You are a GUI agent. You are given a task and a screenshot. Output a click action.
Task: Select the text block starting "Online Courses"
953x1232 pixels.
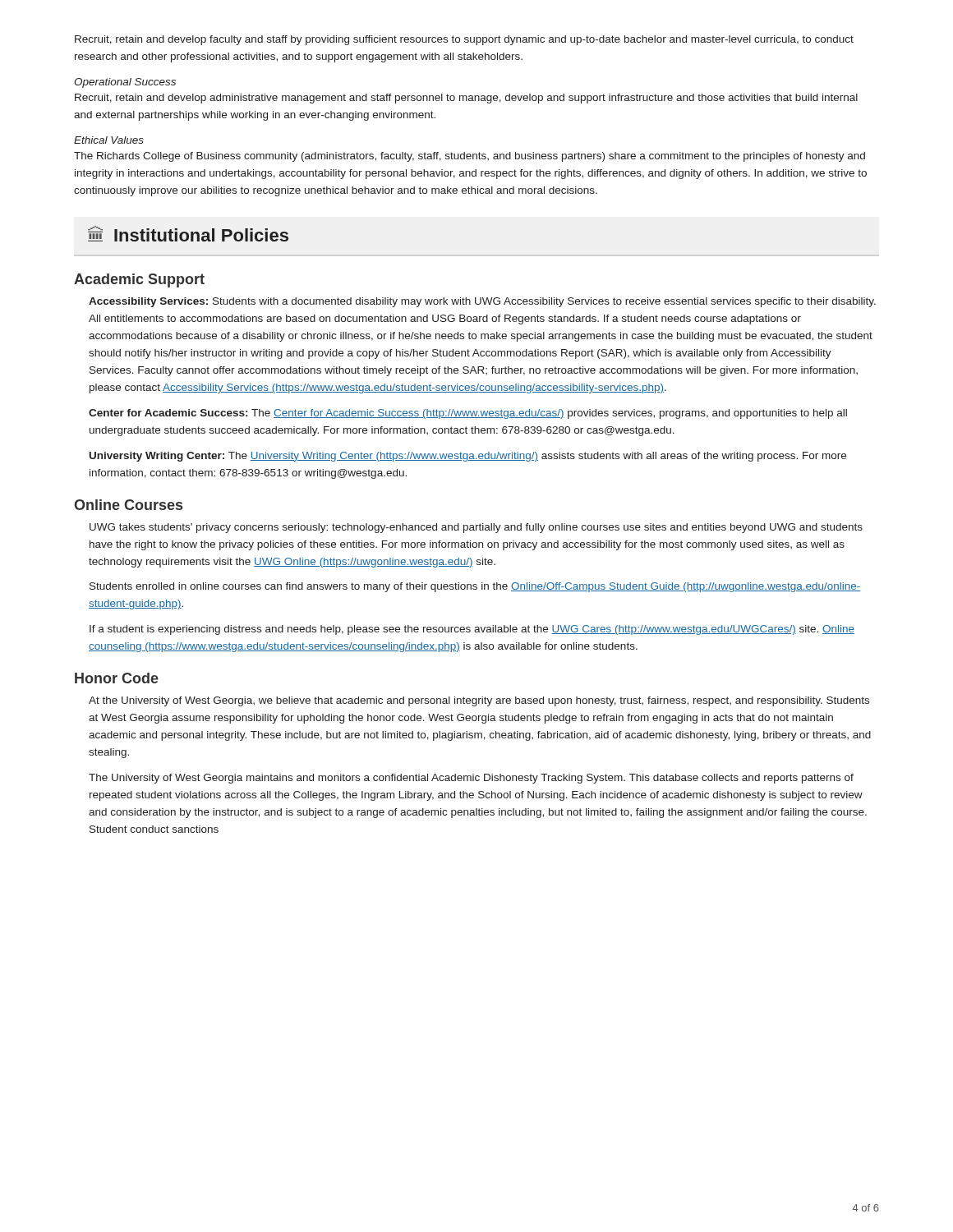coord(129,505)
